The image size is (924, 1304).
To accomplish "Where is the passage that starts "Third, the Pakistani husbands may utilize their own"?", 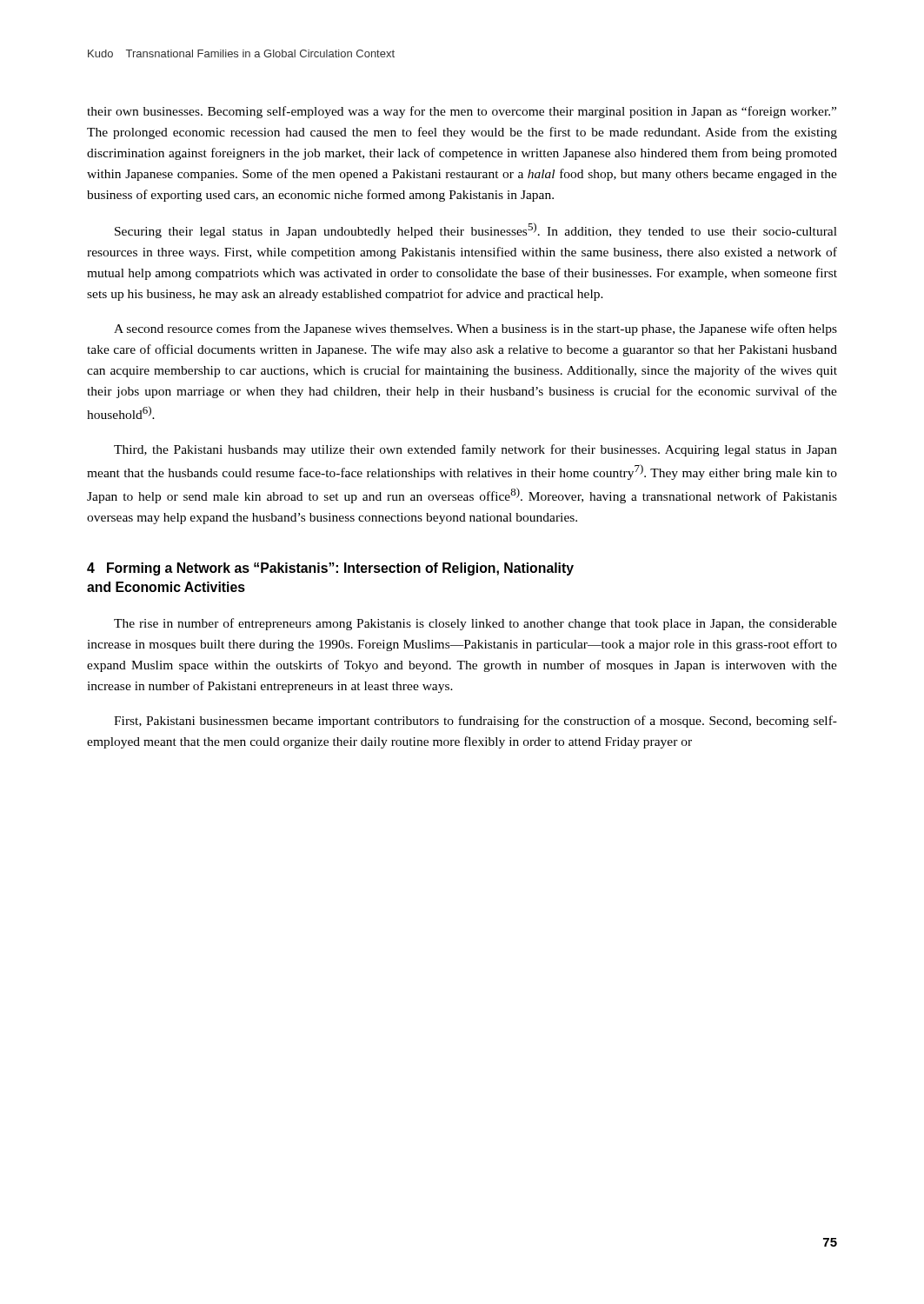I will coord(462,483).
